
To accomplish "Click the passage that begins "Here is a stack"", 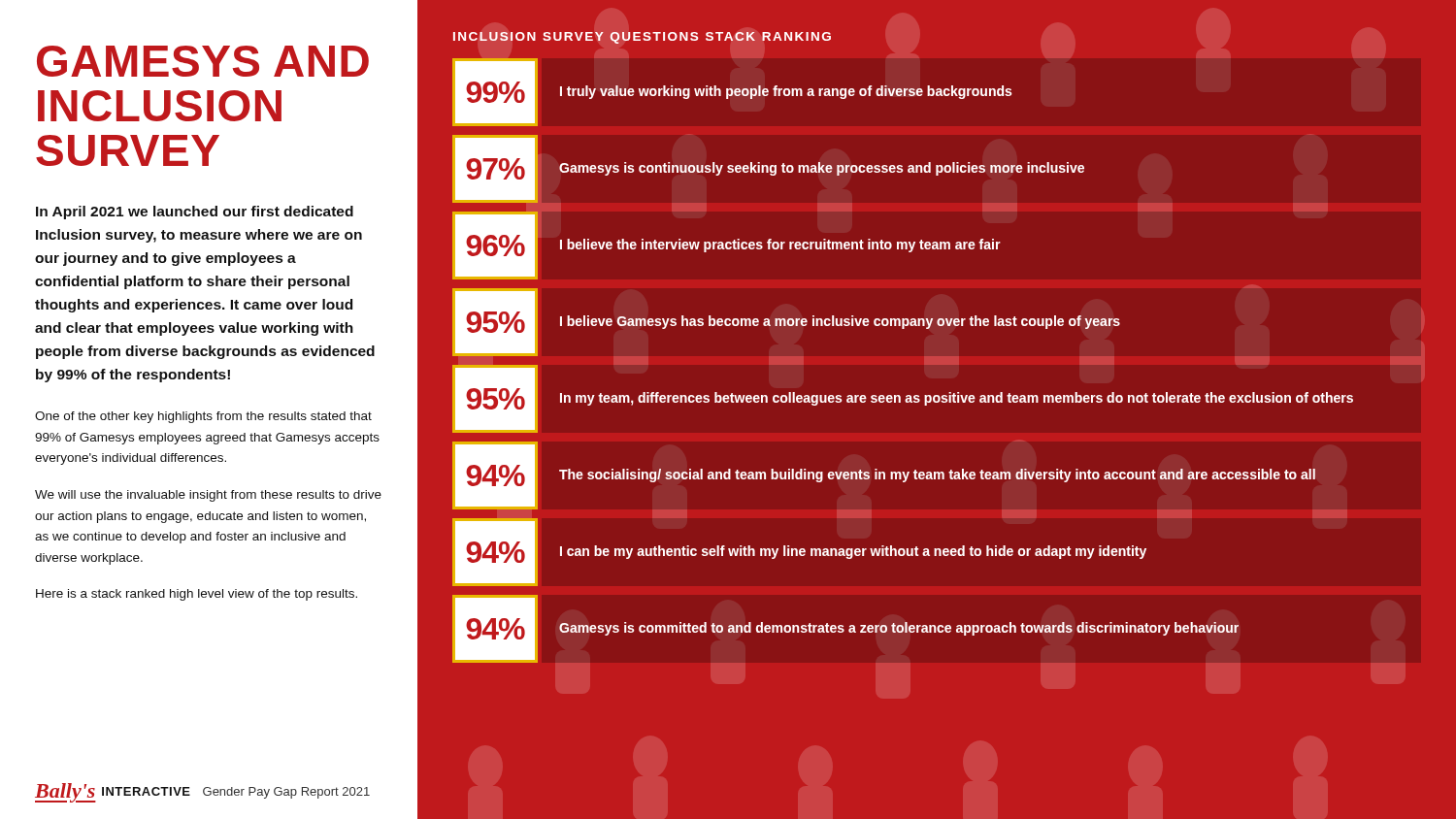I will [209, 594].
